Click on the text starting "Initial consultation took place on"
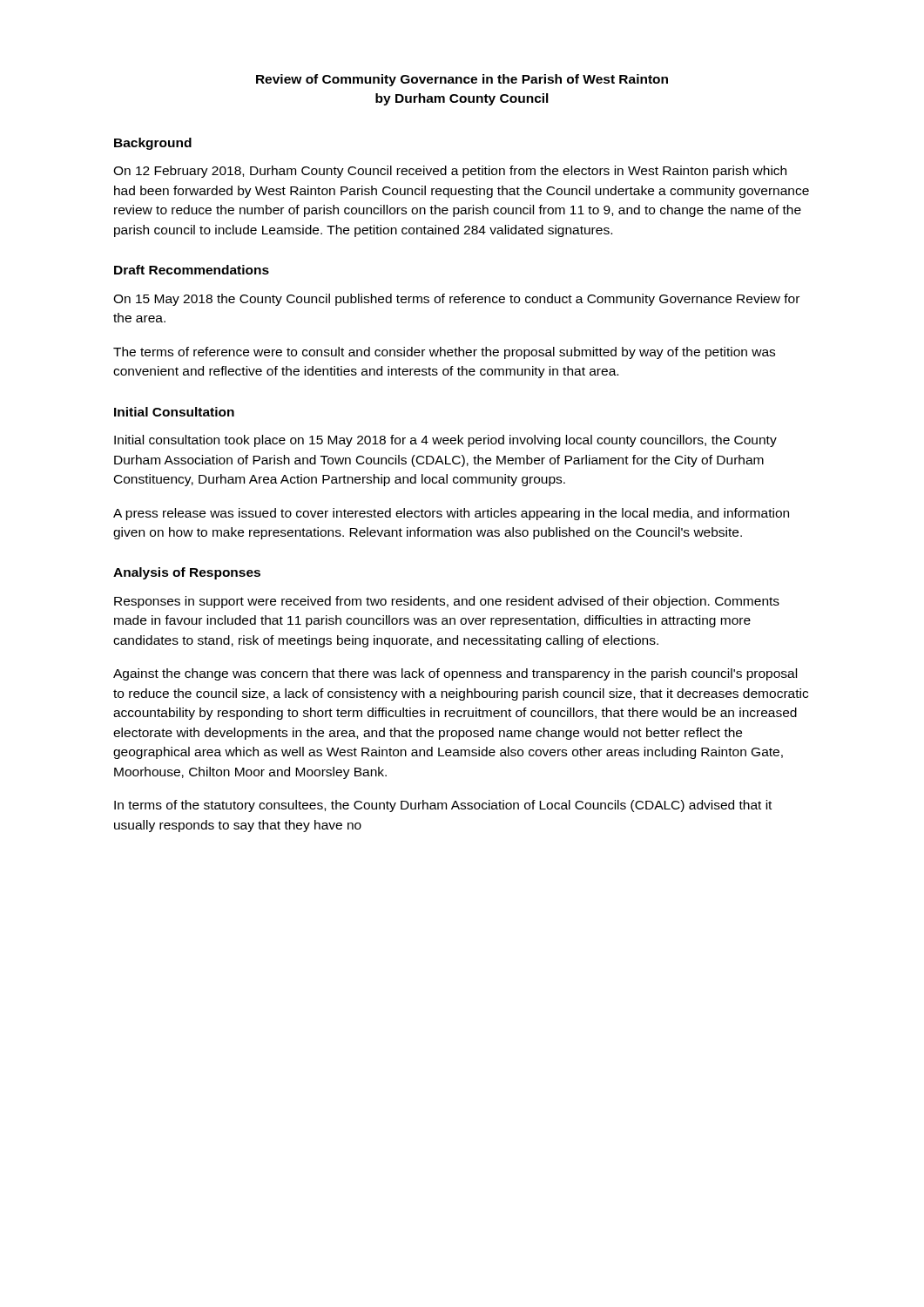924x1307 pixels. click(445, 459)
